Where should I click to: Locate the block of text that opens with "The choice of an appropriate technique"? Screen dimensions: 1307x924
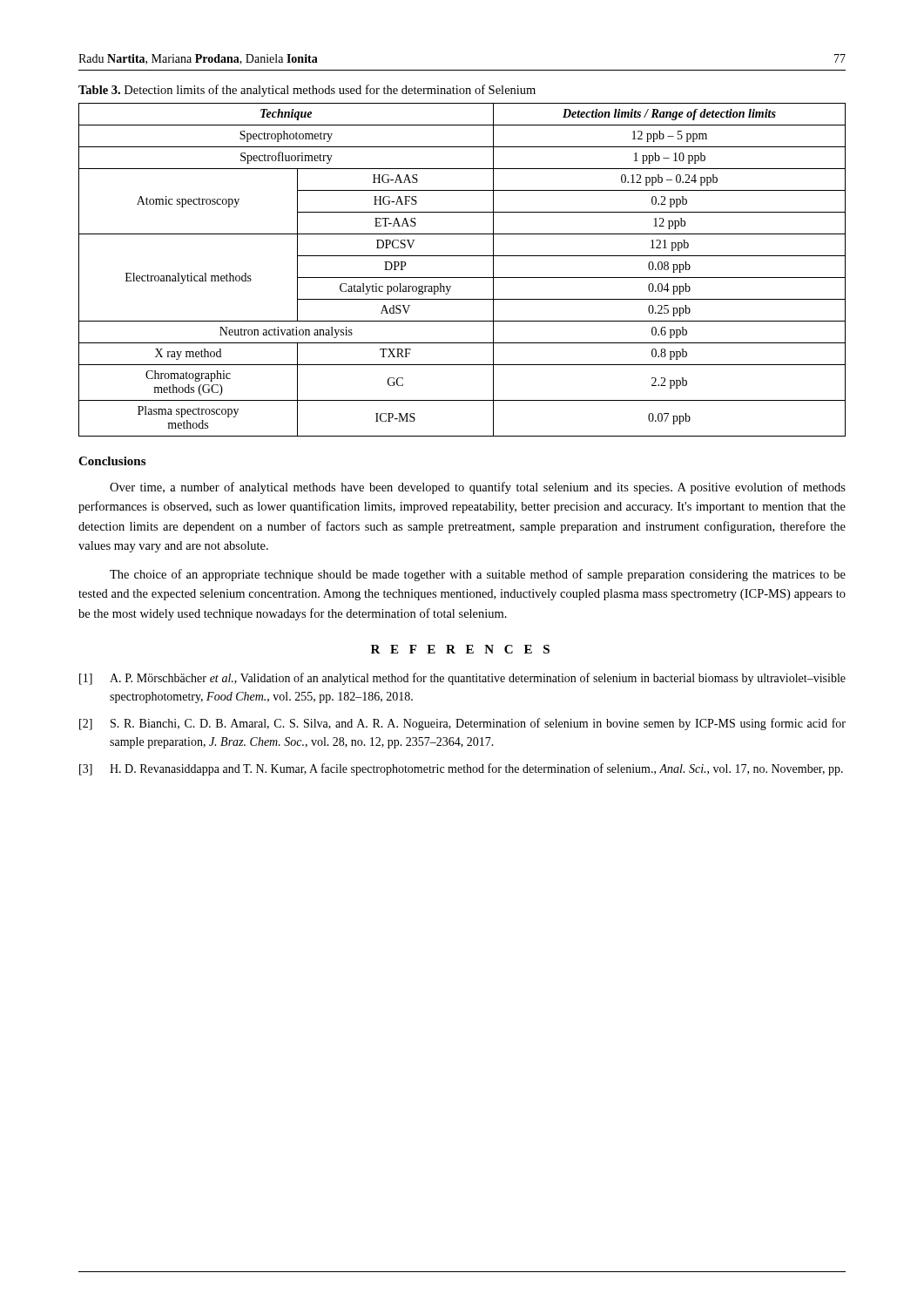(x=462, y=594)
